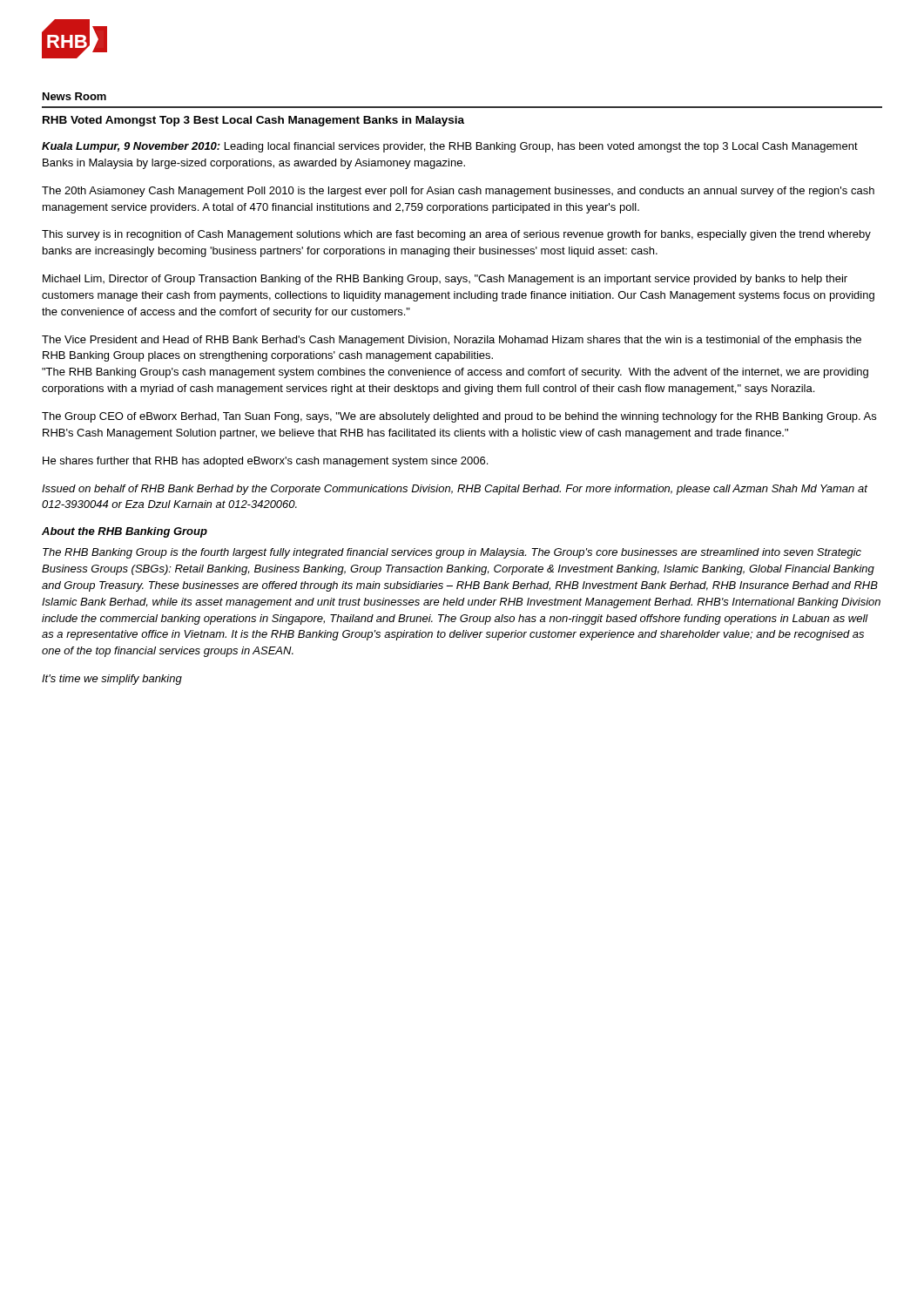Click on the text block that says "Issued on behalf of RHB Bank Berhad"
This screenshot has width=924, height=1307.
pos(454,496)
